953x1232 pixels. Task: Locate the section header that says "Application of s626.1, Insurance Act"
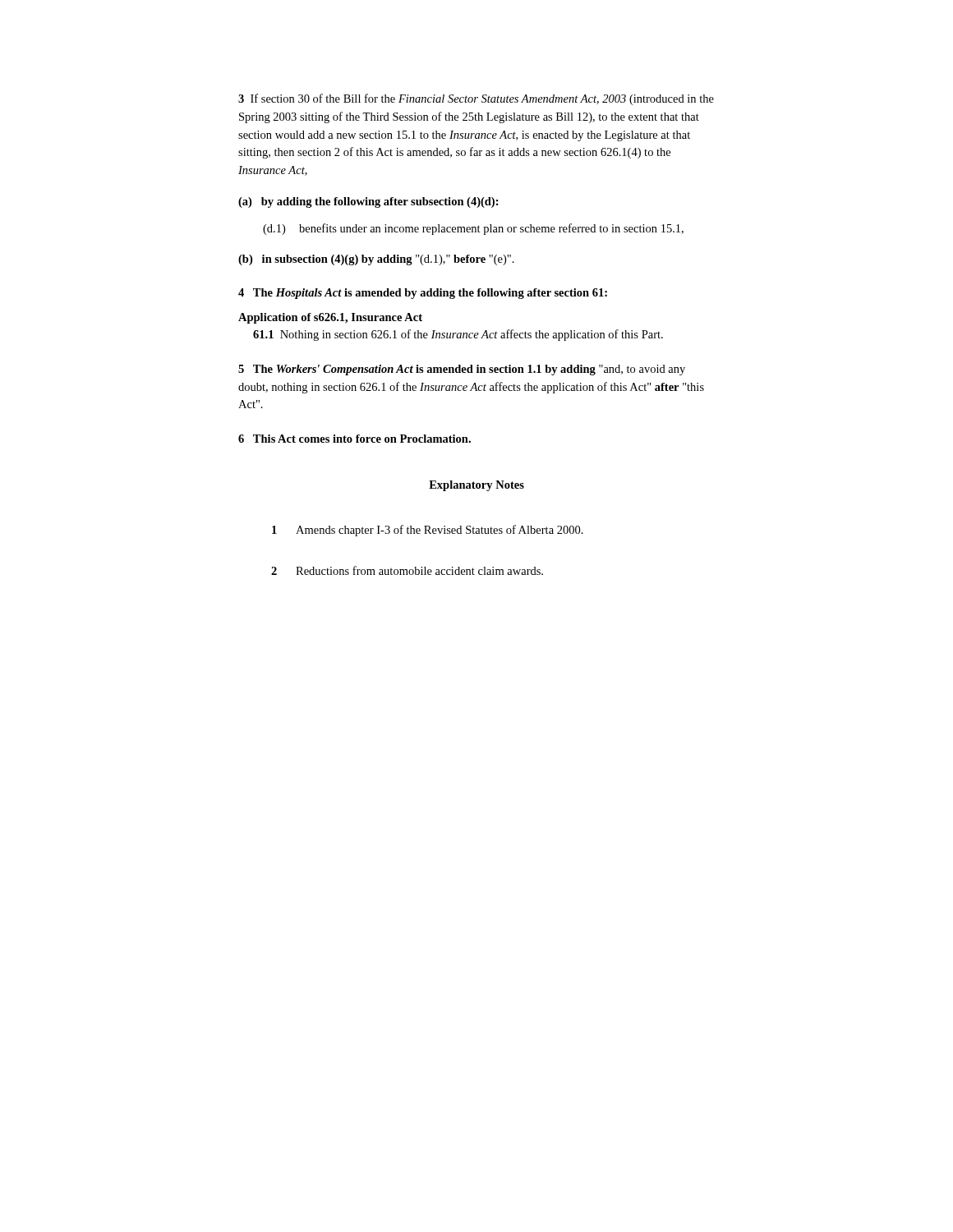coord(330,317)
